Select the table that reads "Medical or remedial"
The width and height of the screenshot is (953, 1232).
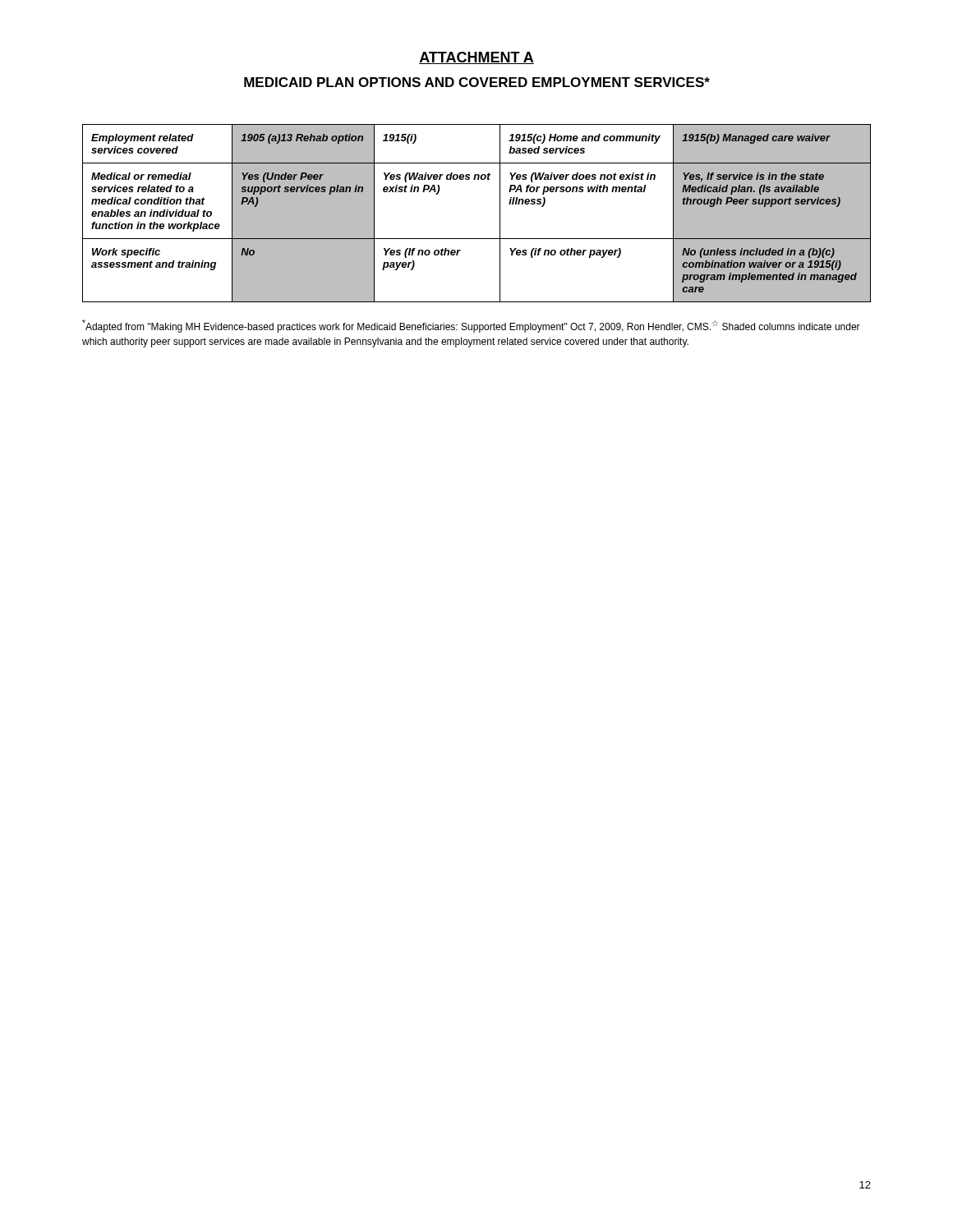click(476, 213)
